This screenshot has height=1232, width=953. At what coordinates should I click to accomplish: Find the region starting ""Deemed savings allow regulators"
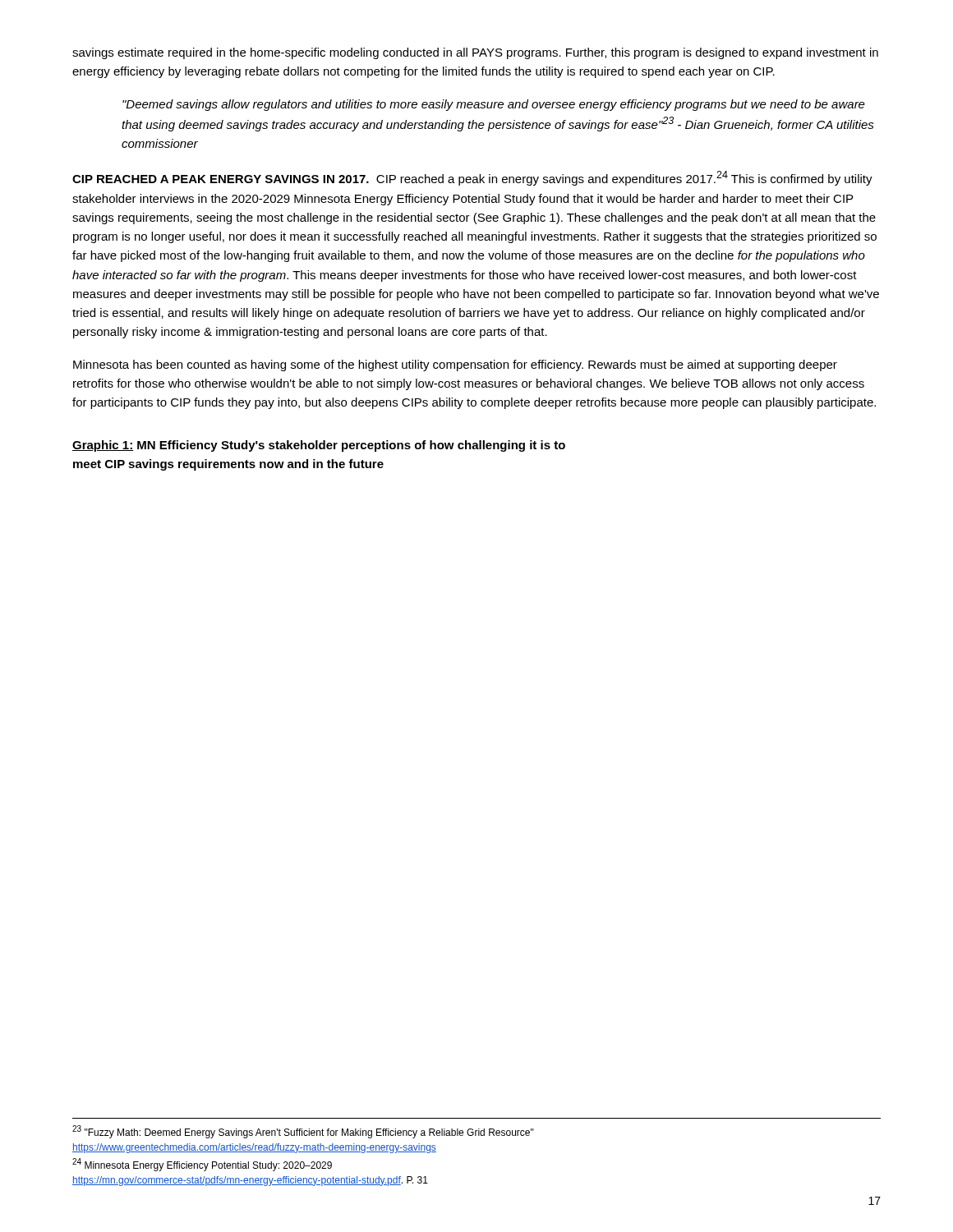tap(498, 123)
